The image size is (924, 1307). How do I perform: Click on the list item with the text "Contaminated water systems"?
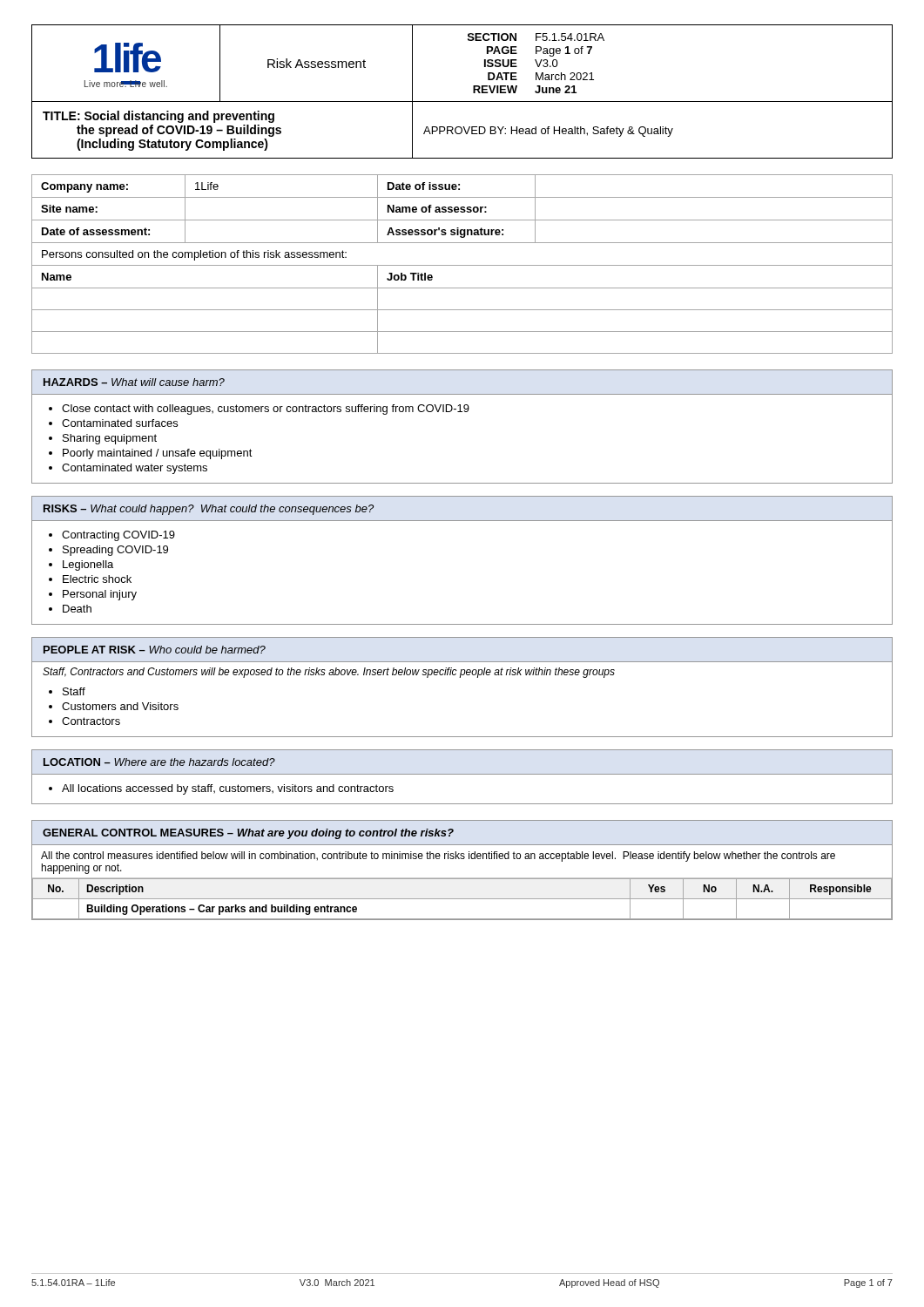(135, 468)
